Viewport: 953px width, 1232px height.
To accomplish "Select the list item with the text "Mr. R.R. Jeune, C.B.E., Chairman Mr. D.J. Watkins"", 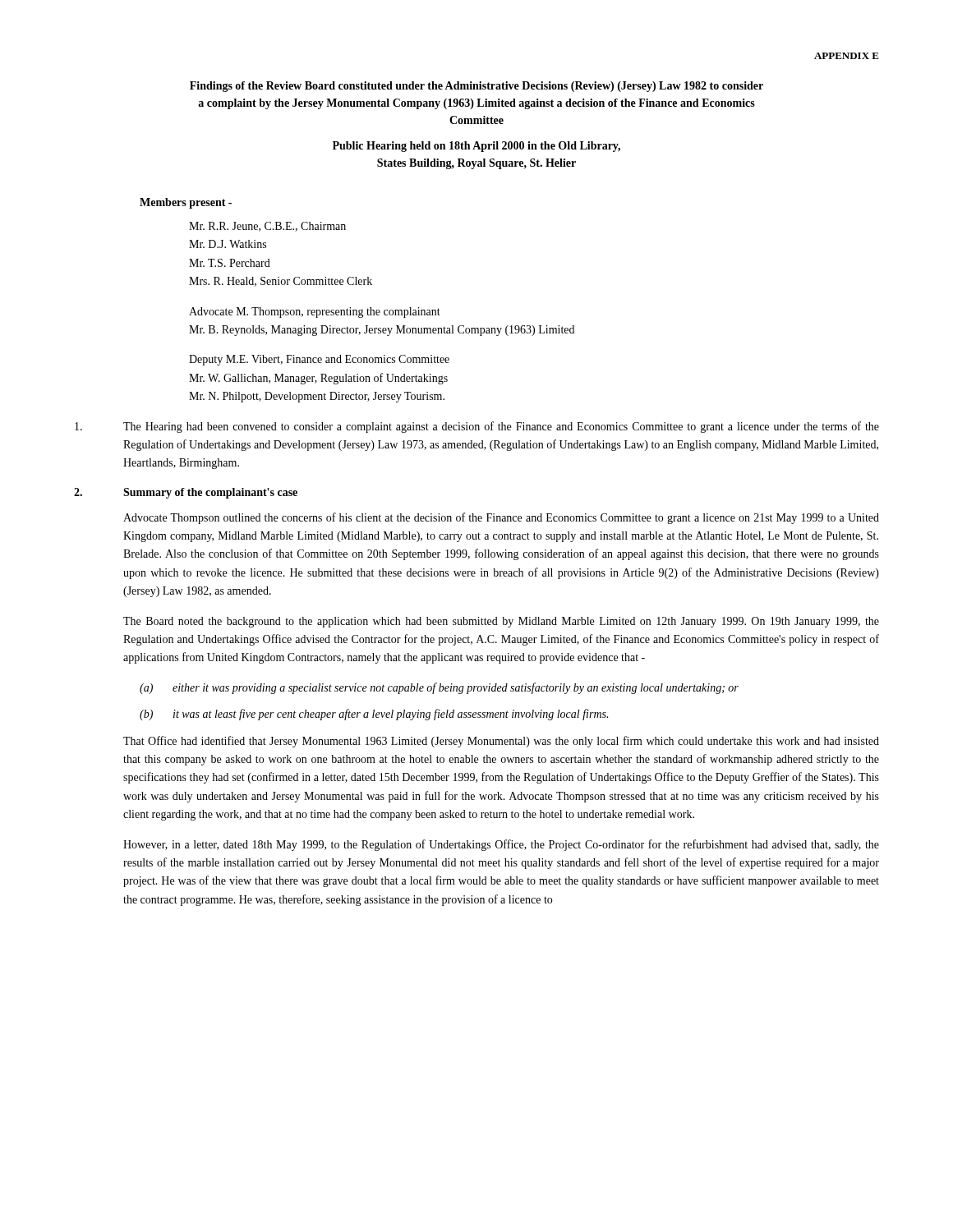I will point(267,227).
